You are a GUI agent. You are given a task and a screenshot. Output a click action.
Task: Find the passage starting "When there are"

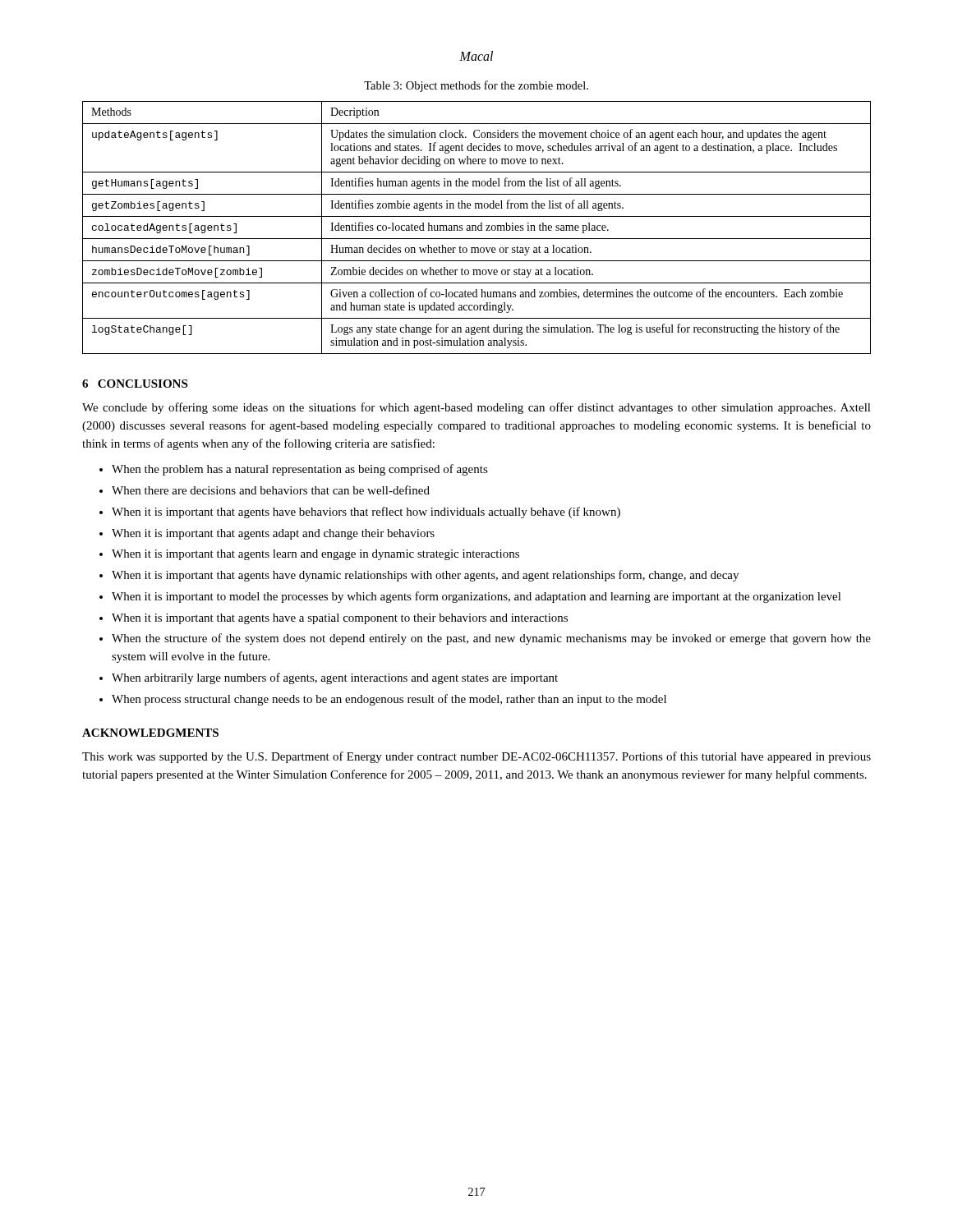point(271,490)
